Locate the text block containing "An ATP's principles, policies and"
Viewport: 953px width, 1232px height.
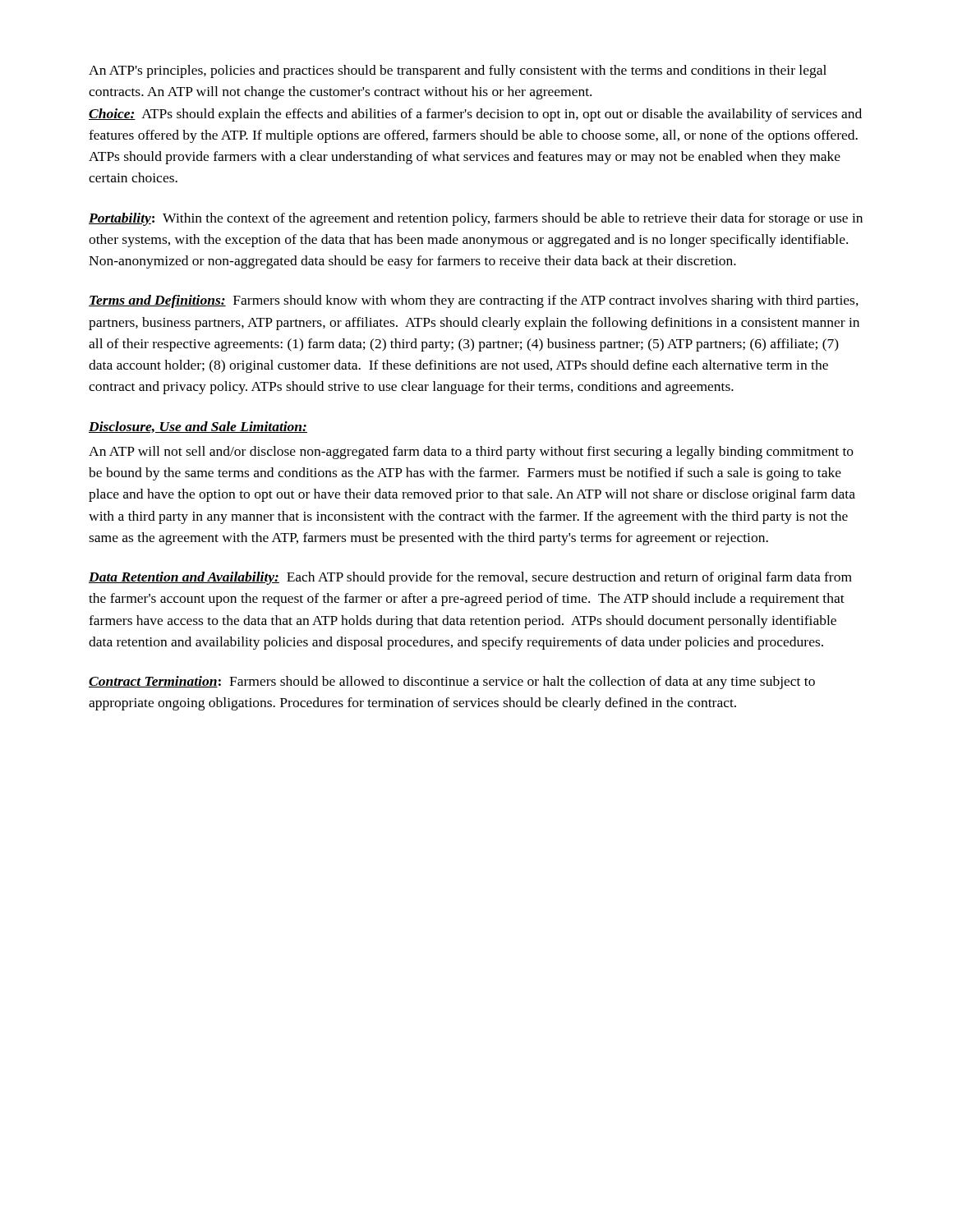476,124
